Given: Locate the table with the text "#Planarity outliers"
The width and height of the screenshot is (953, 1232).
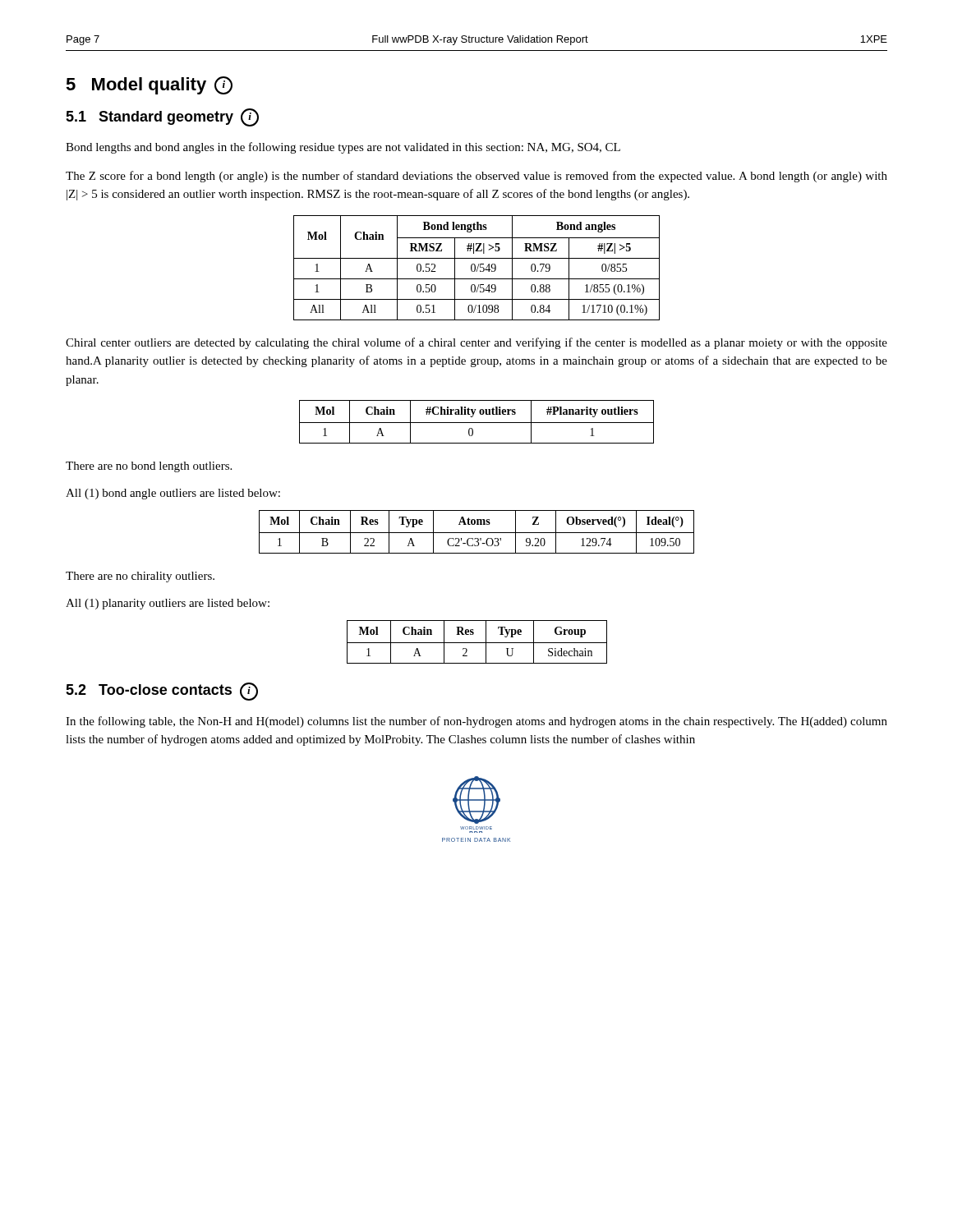Looking at the screenshot, I should pyautogui.click(x=476, y=422).
